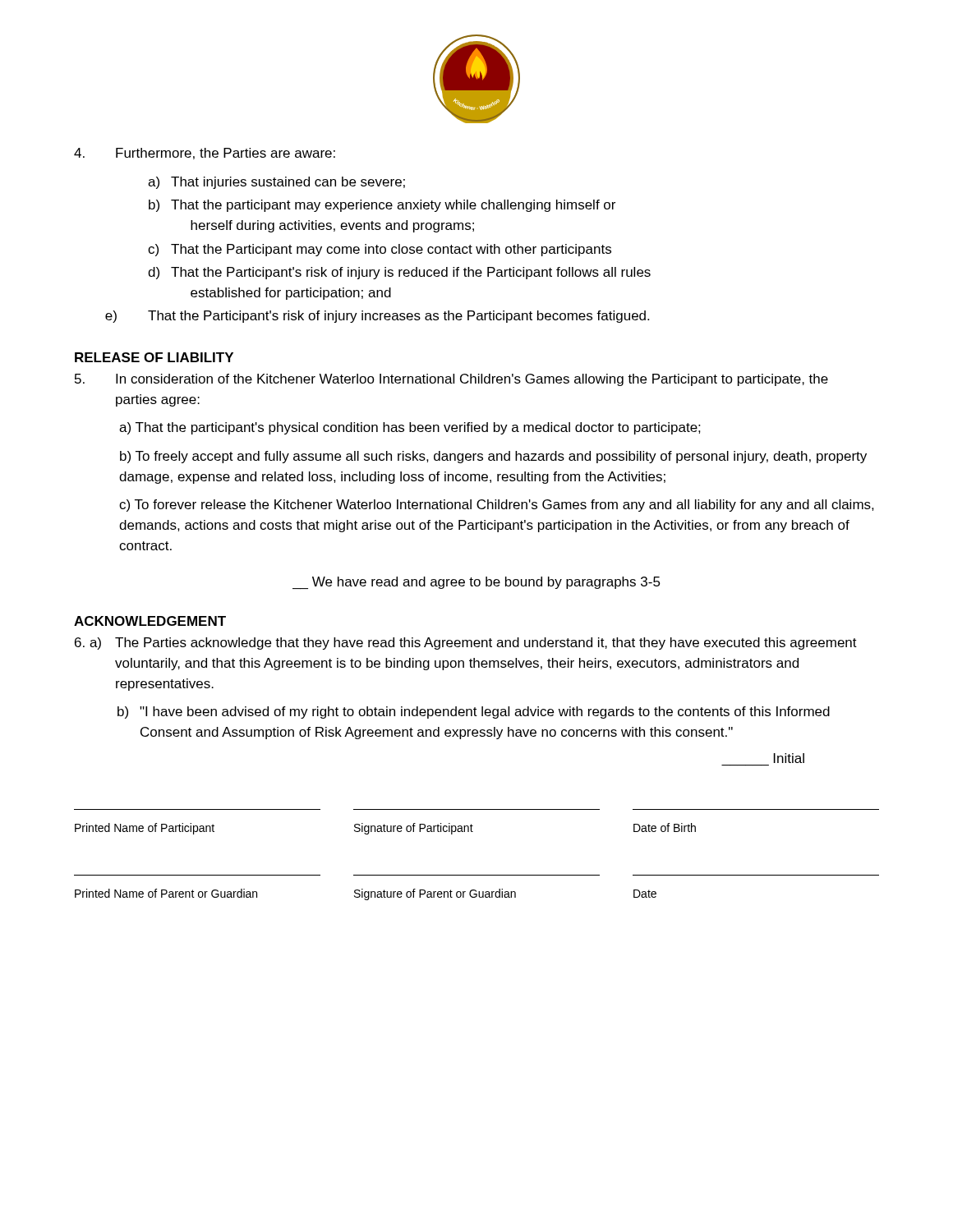This screenshot has width=953, height=1232.
Task: Select the text block that reads "b) To freely"
Action: (x=493, y=466)
